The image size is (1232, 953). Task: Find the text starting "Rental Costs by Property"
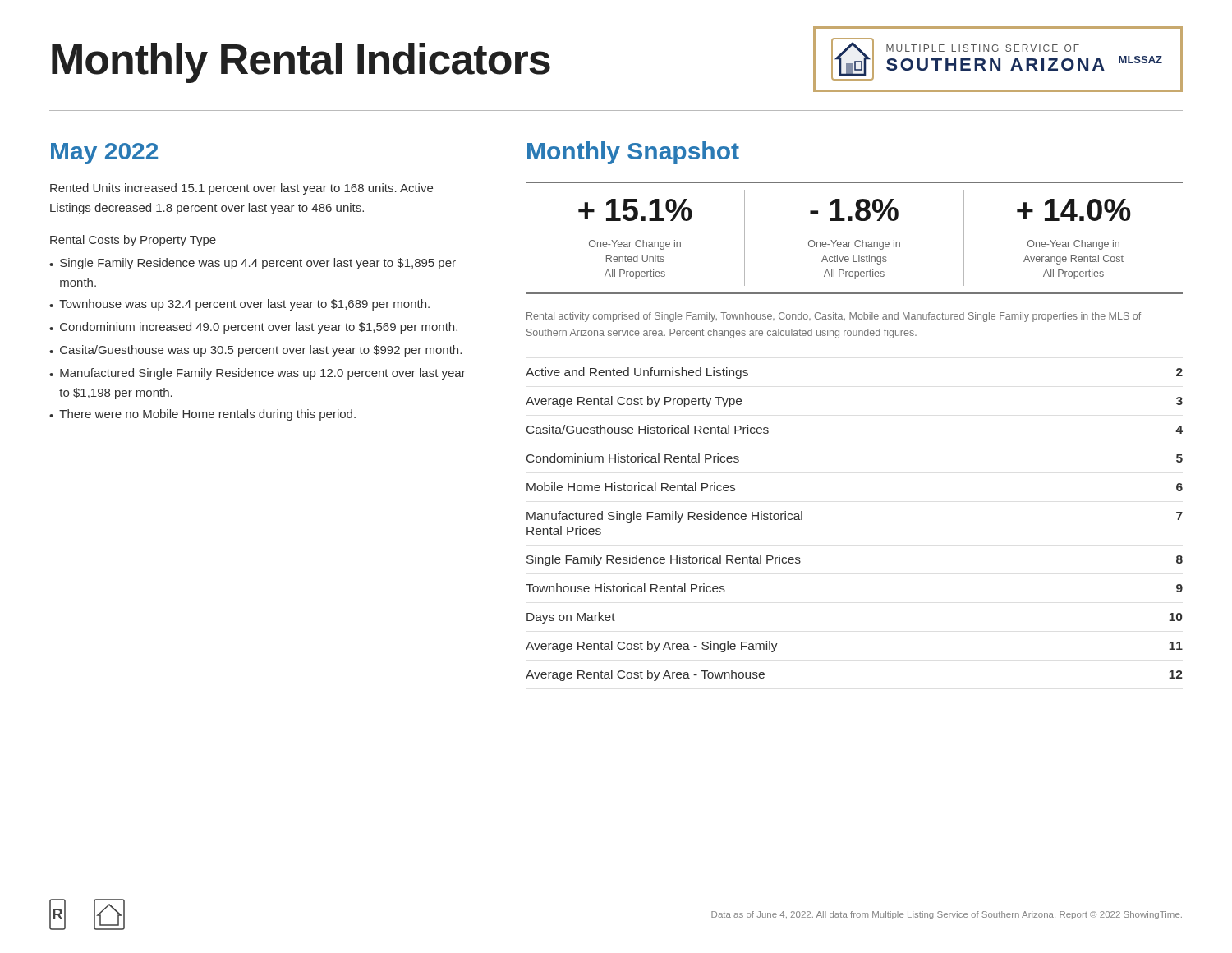tap(133, 239)
